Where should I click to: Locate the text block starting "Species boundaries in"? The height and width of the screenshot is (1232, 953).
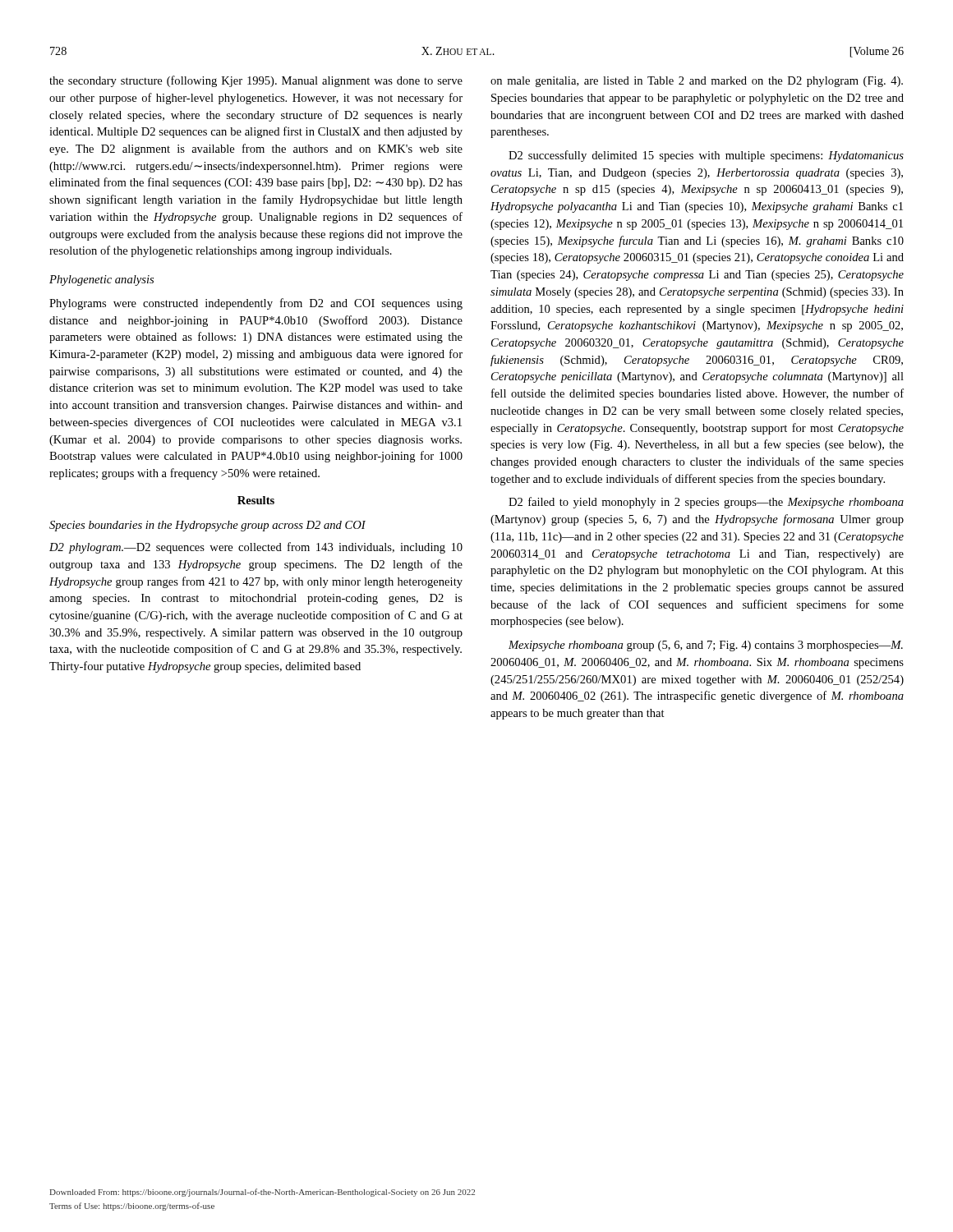click(256, 525)
